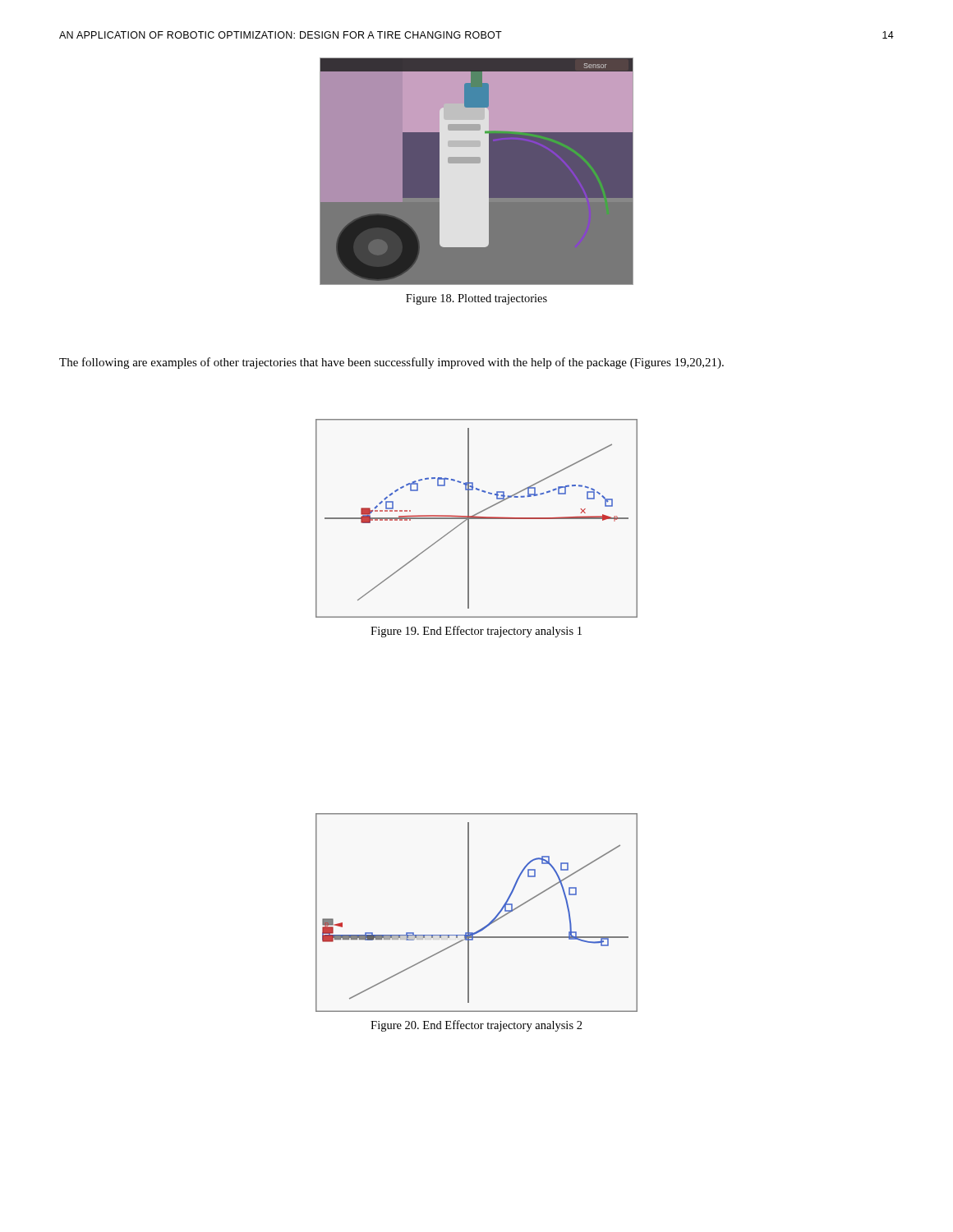Viewport: 953px width, 1232px height.
Task: Click the passage that begins "The following are examples"
Action: pos(392,362)
